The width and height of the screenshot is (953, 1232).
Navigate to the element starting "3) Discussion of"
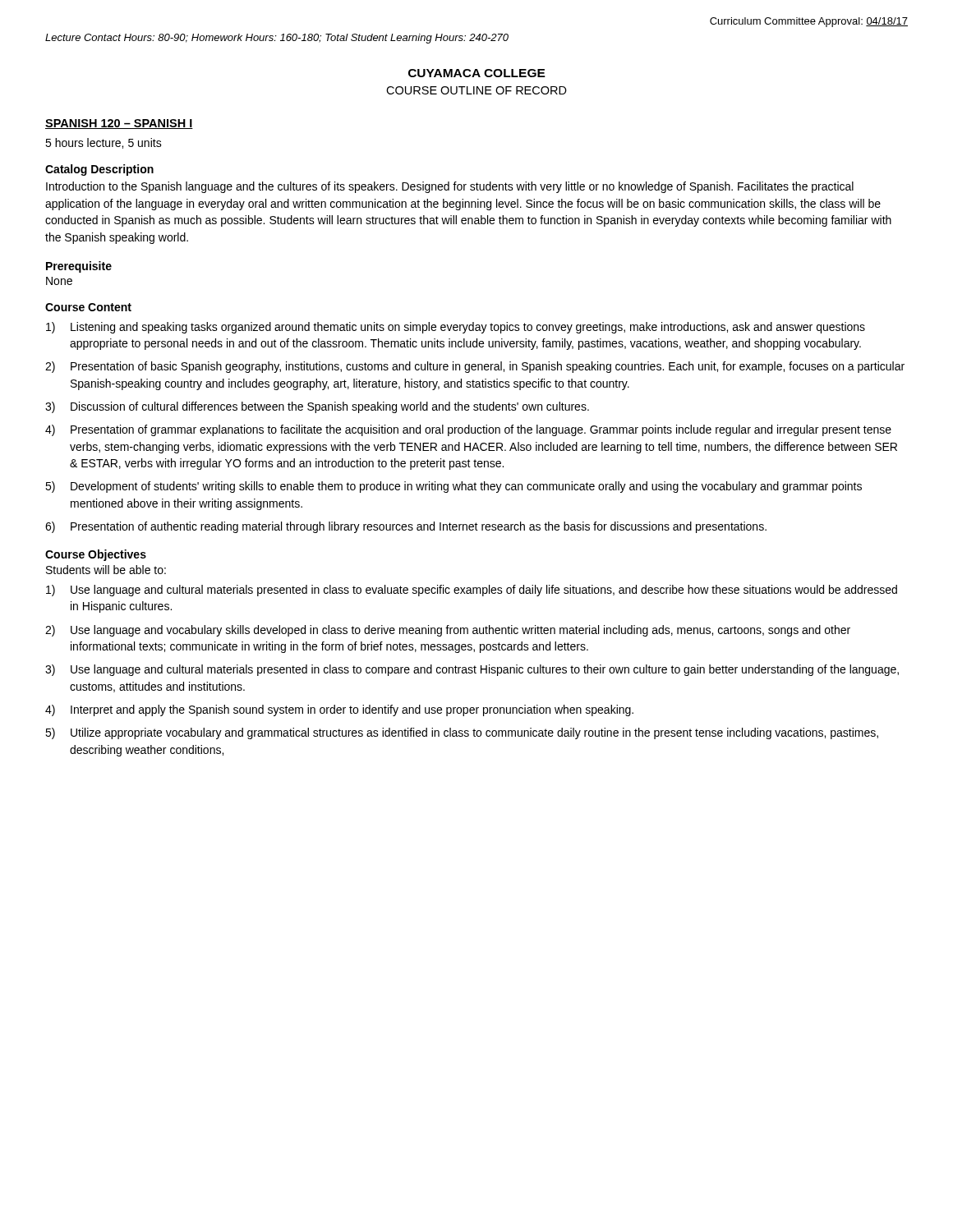click(476, 407)
